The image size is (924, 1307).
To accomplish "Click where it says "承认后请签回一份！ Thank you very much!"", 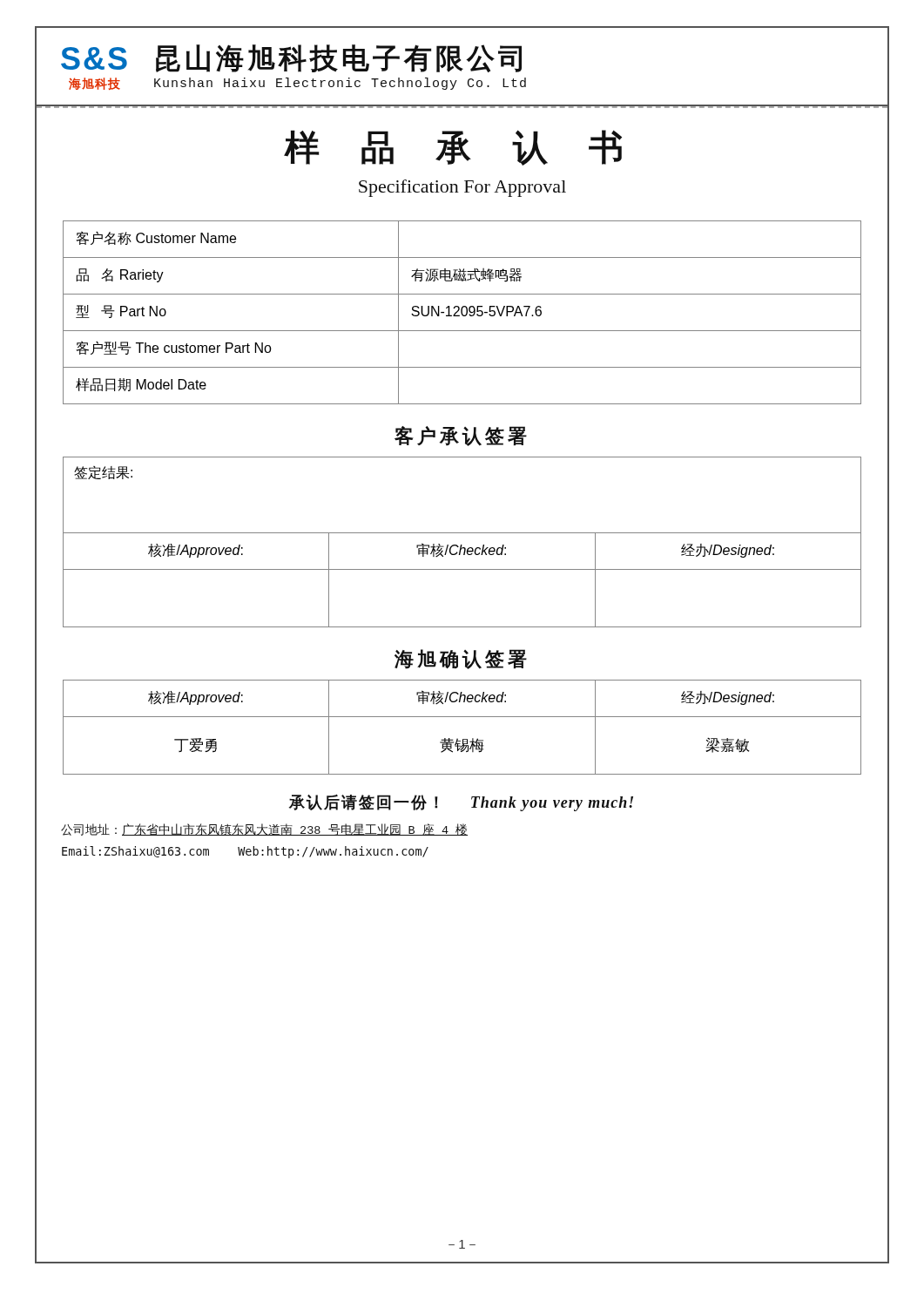I will [x=462, y=802].
